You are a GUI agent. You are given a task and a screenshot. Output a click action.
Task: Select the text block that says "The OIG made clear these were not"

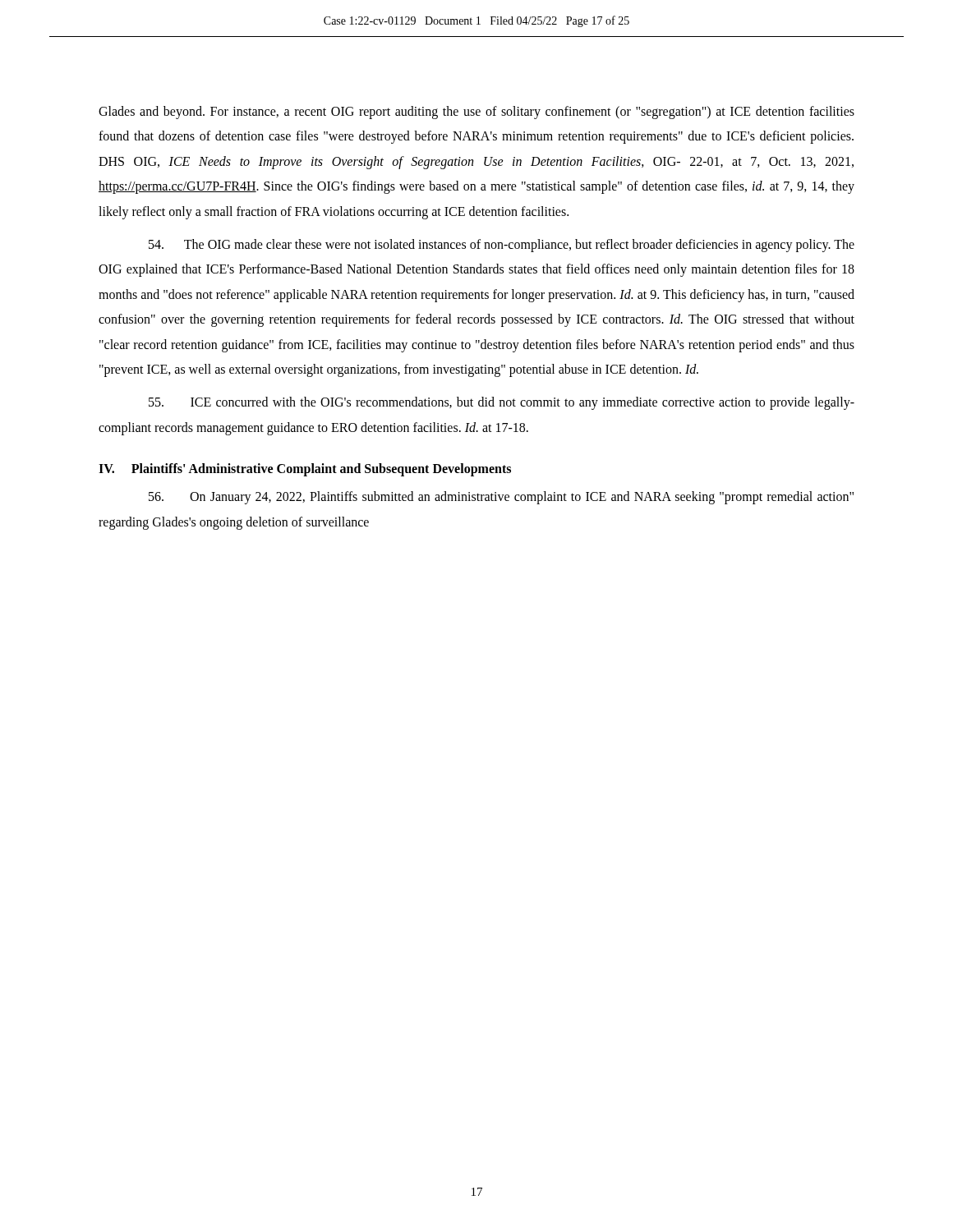(476, 307)
